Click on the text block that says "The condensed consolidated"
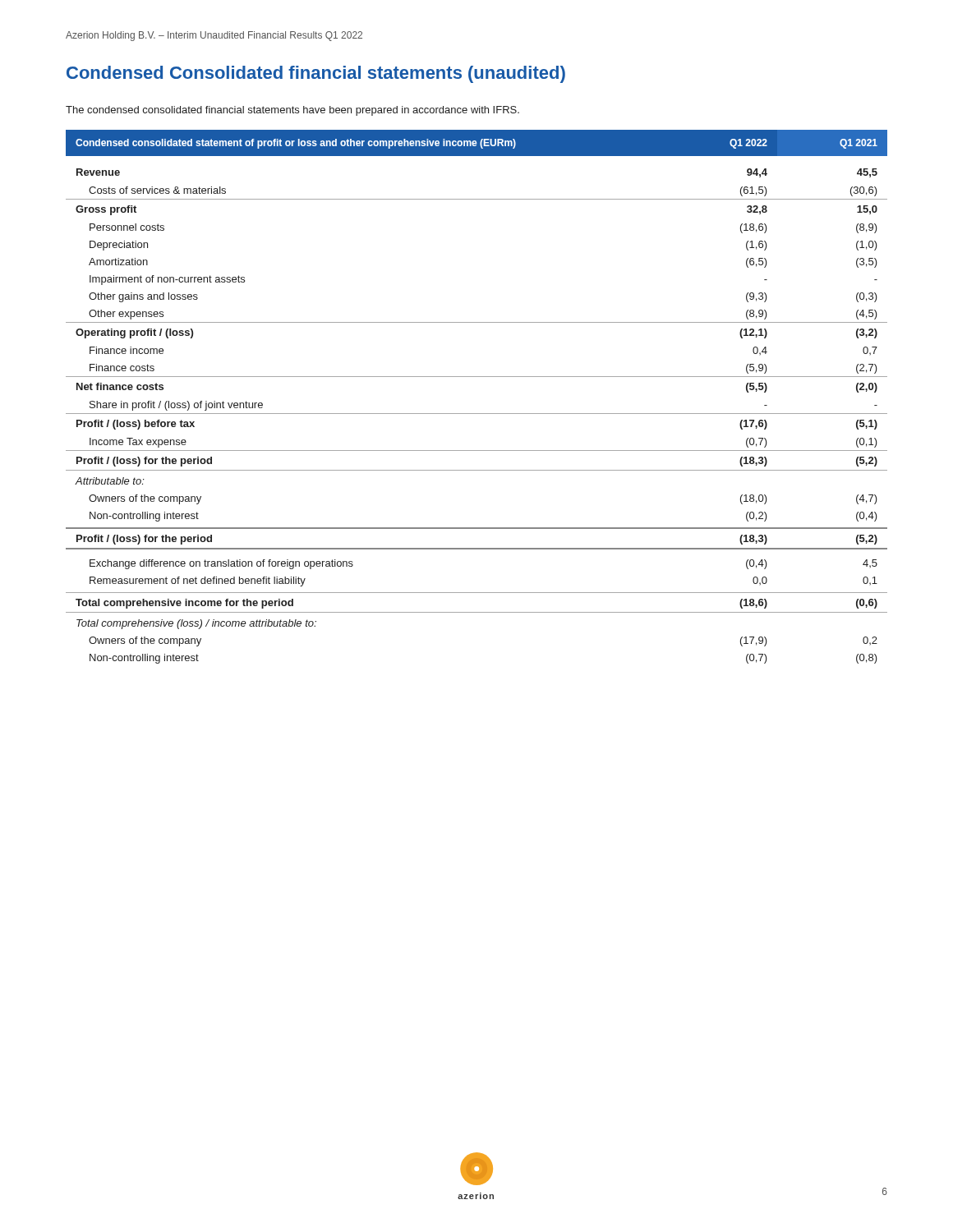Image resolution: width=953 pixels, height=1232 pixels. (293, 110)
